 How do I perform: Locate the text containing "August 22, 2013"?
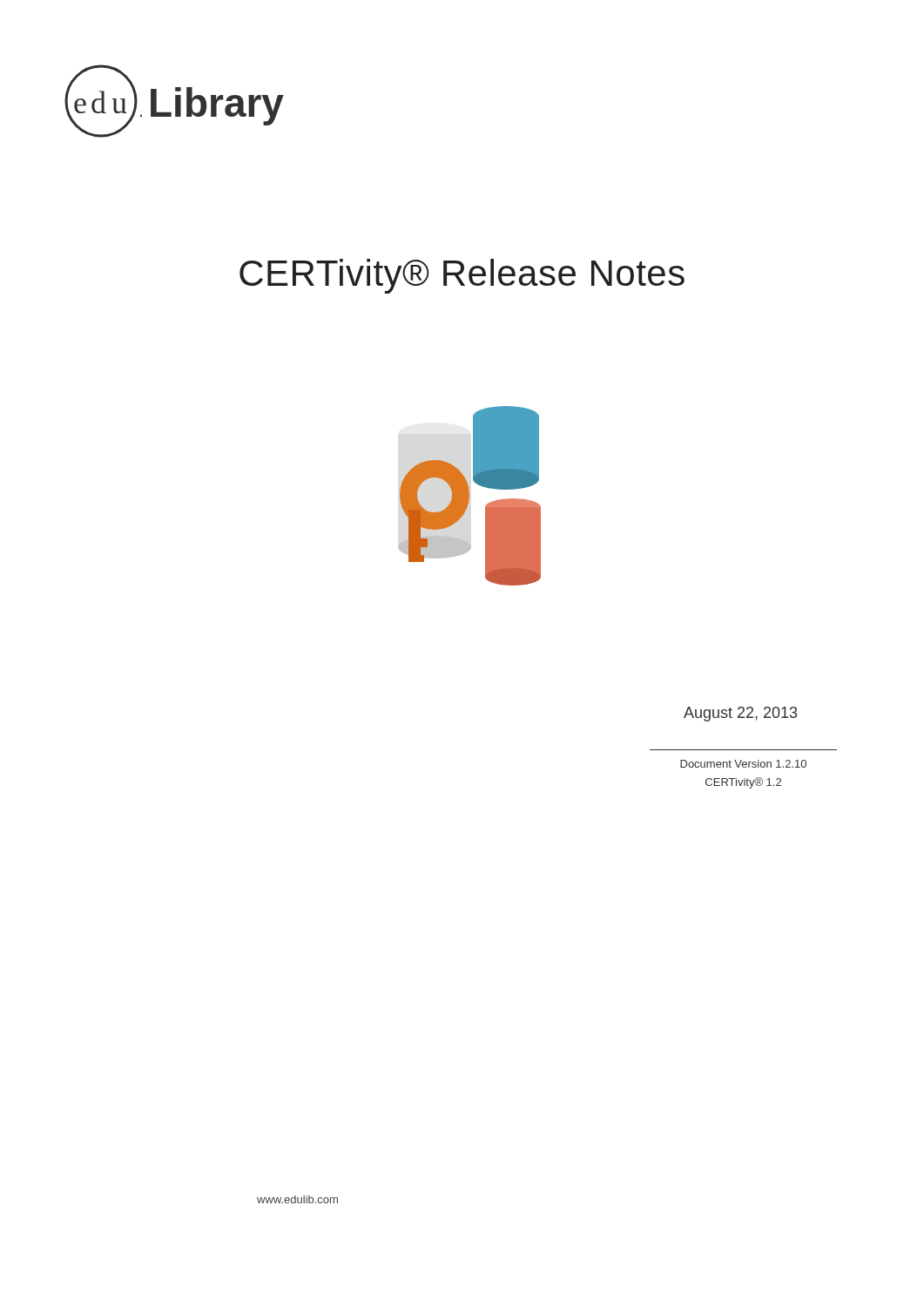point(741,713)
